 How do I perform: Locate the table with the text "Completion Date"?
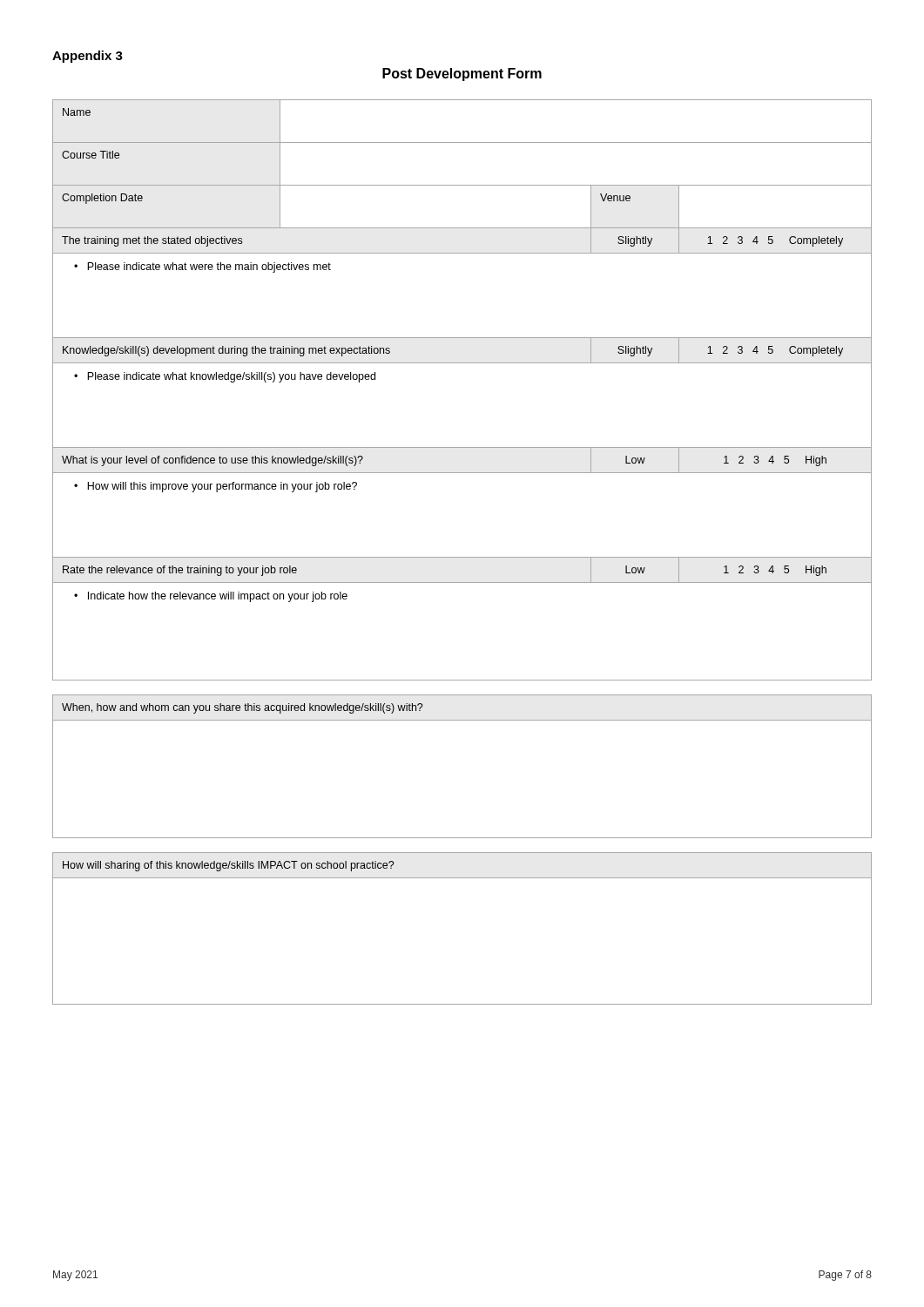pos(462,390)
